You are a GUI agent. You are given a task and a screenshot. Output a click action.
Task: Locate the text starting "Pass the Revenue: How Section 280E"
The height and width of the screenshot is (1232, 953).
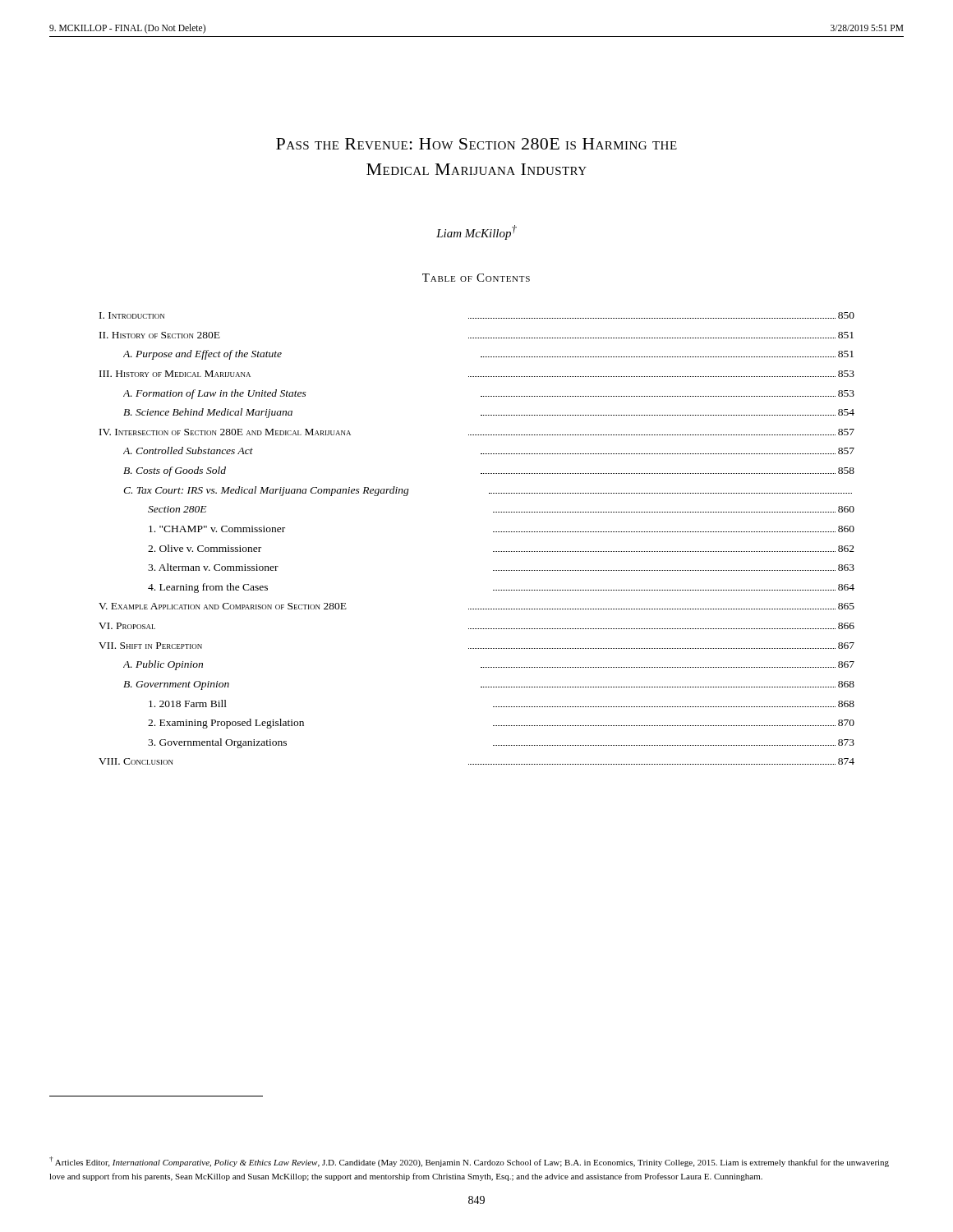point(476,157)
